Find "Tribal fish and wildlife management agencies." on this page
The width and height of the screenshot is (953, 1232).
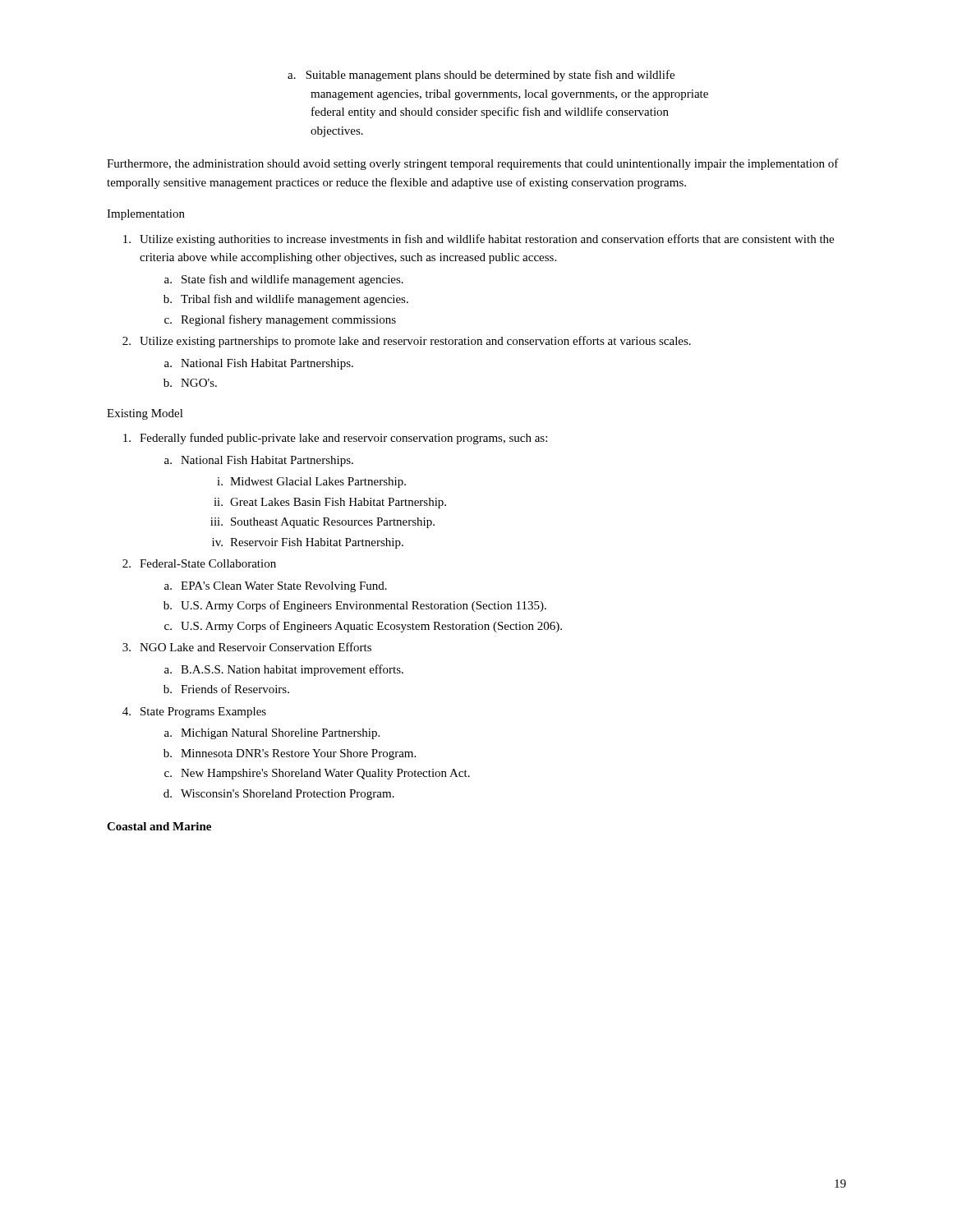(x=295, y=299)
